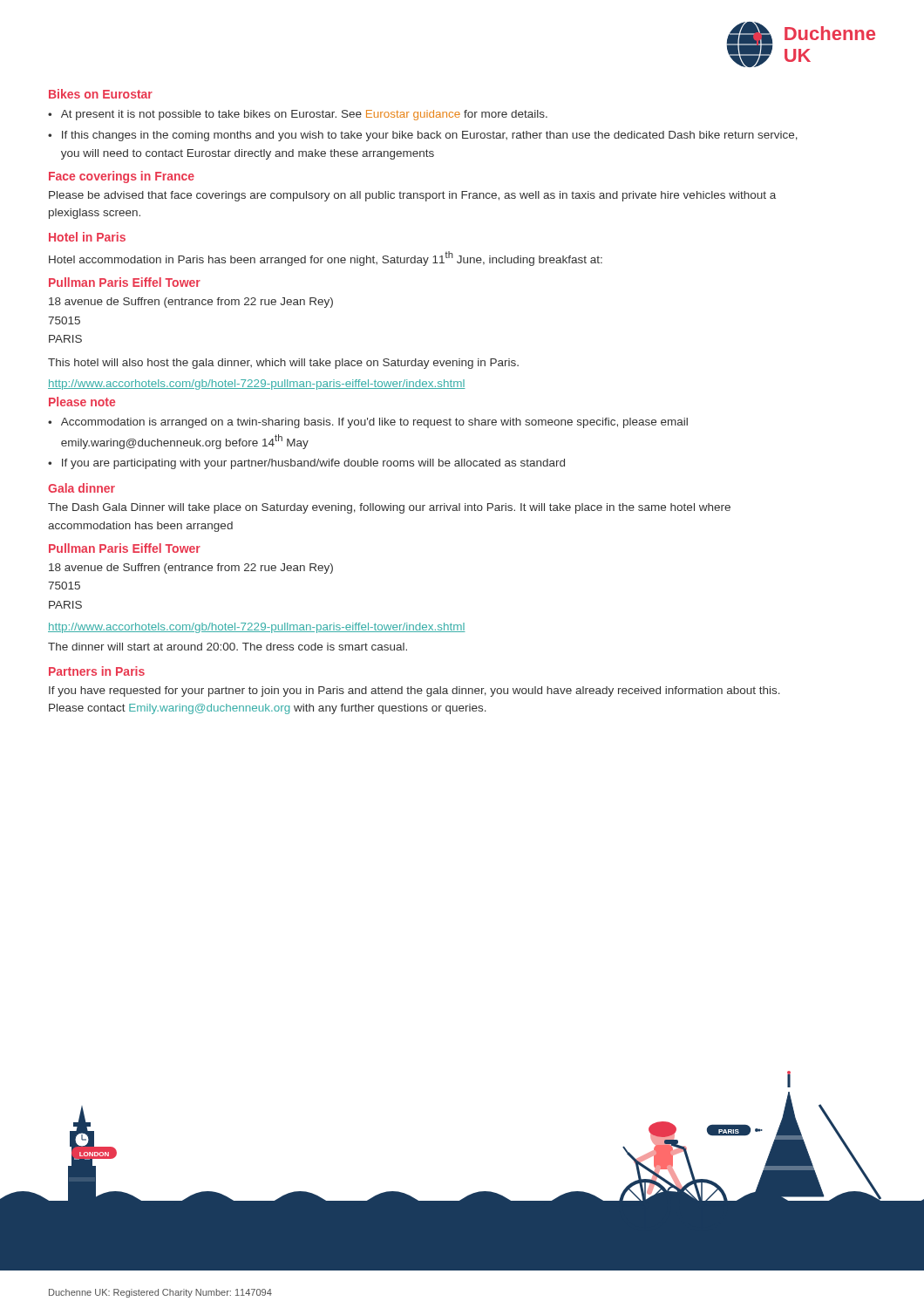
Task: Where is the passage that starts "If you have requested for your partner"?
Action: click(416, 699)
